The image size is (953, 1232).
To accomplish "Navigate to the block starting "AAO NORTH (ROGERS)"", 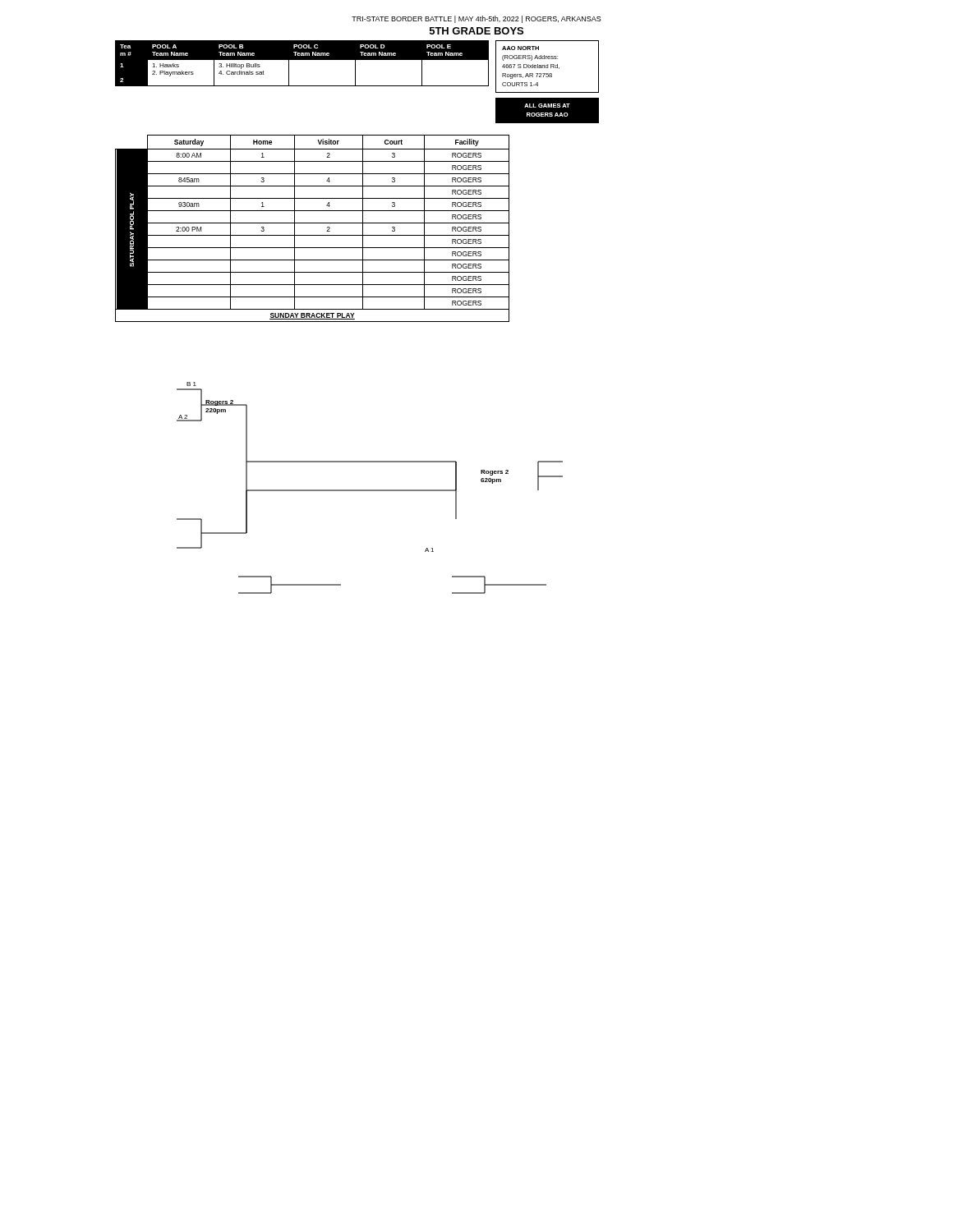I will 531,66.
